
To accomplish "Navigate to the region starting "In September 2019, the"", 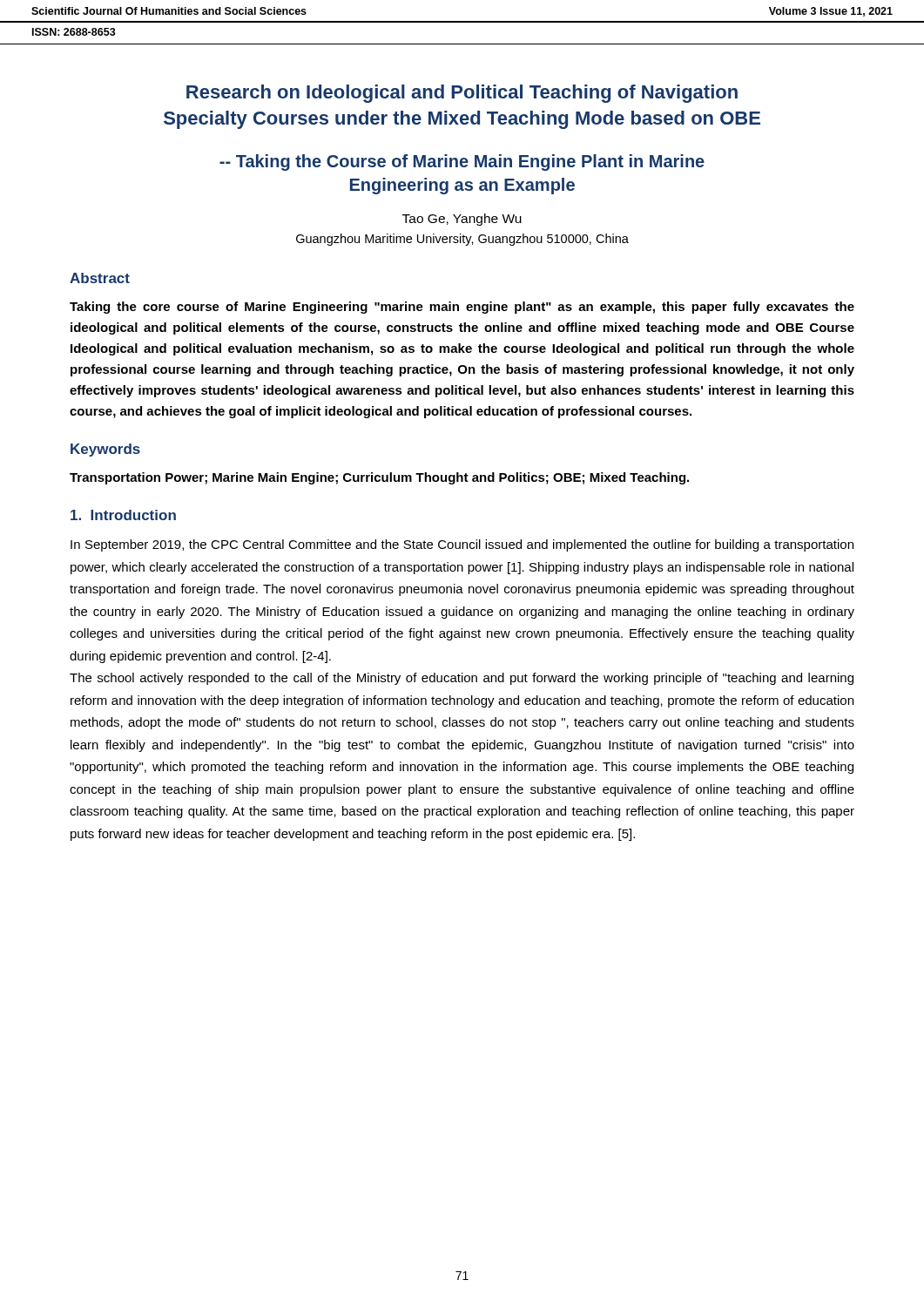I will (x=462, y=600).
